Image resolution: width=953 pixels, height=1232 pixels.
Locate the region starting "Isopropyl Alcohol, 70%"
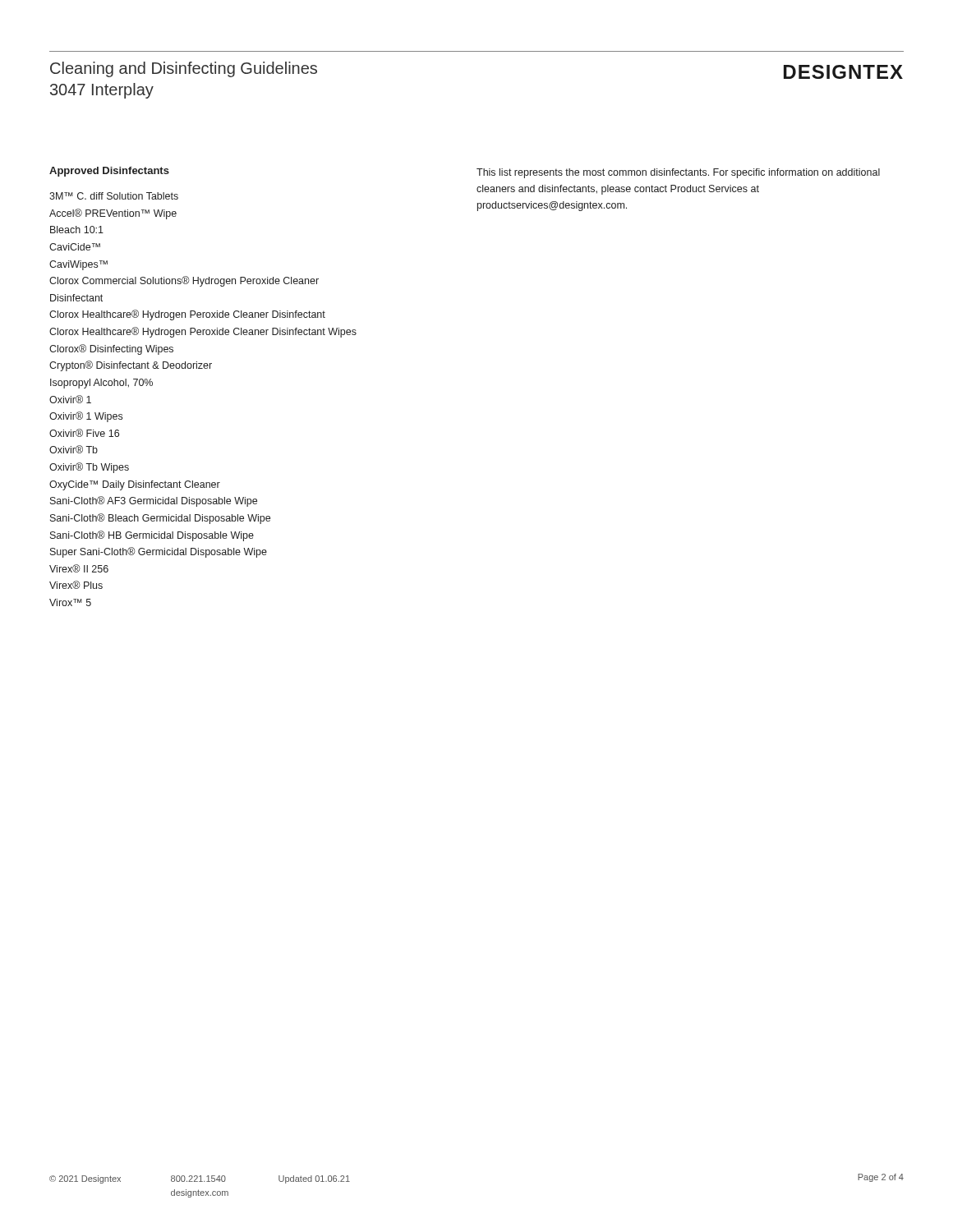tap(101, 383)
